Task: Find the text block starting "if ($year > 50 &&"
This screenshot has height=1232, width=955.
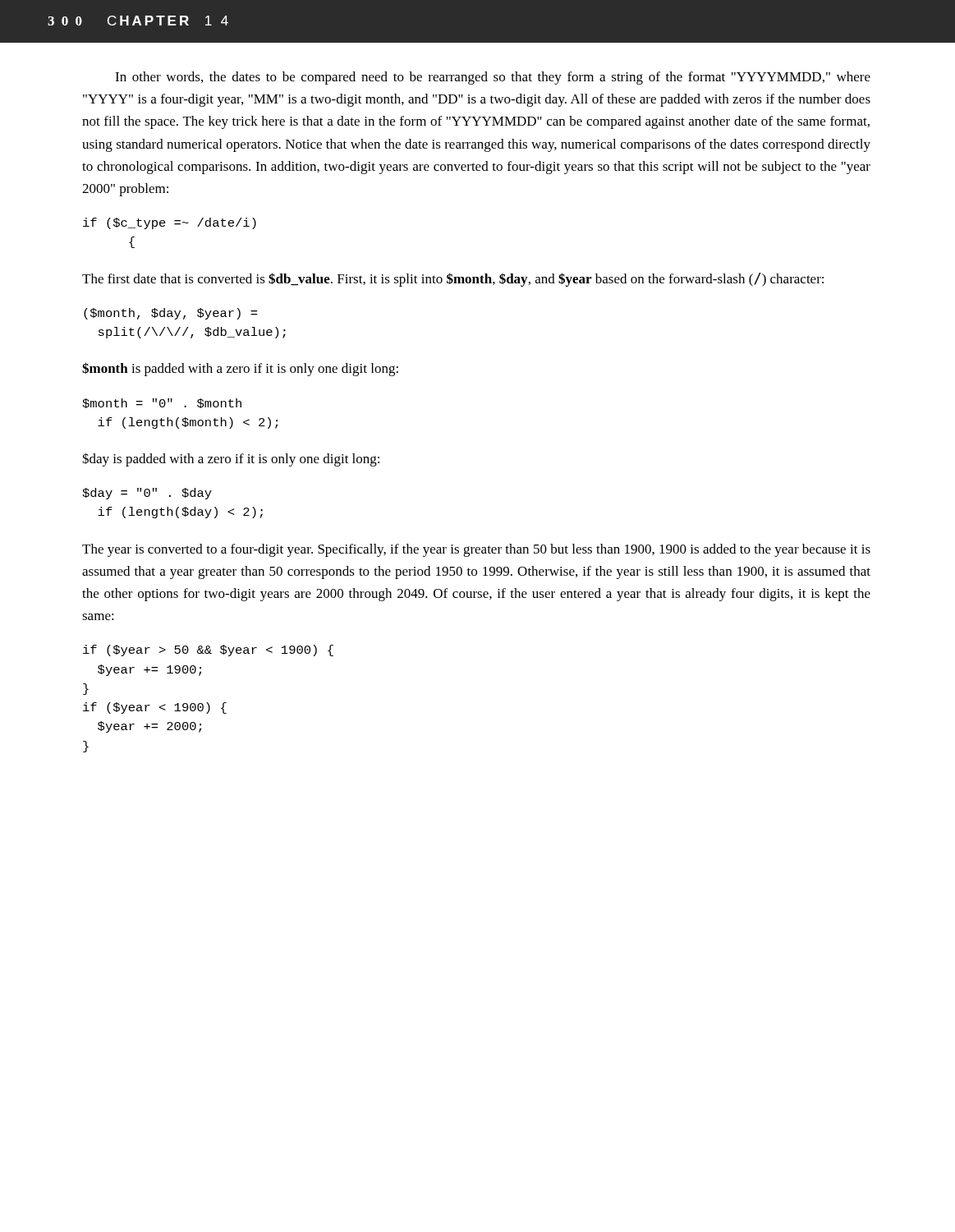Action: pyautogui.click(x=208, y=699)
